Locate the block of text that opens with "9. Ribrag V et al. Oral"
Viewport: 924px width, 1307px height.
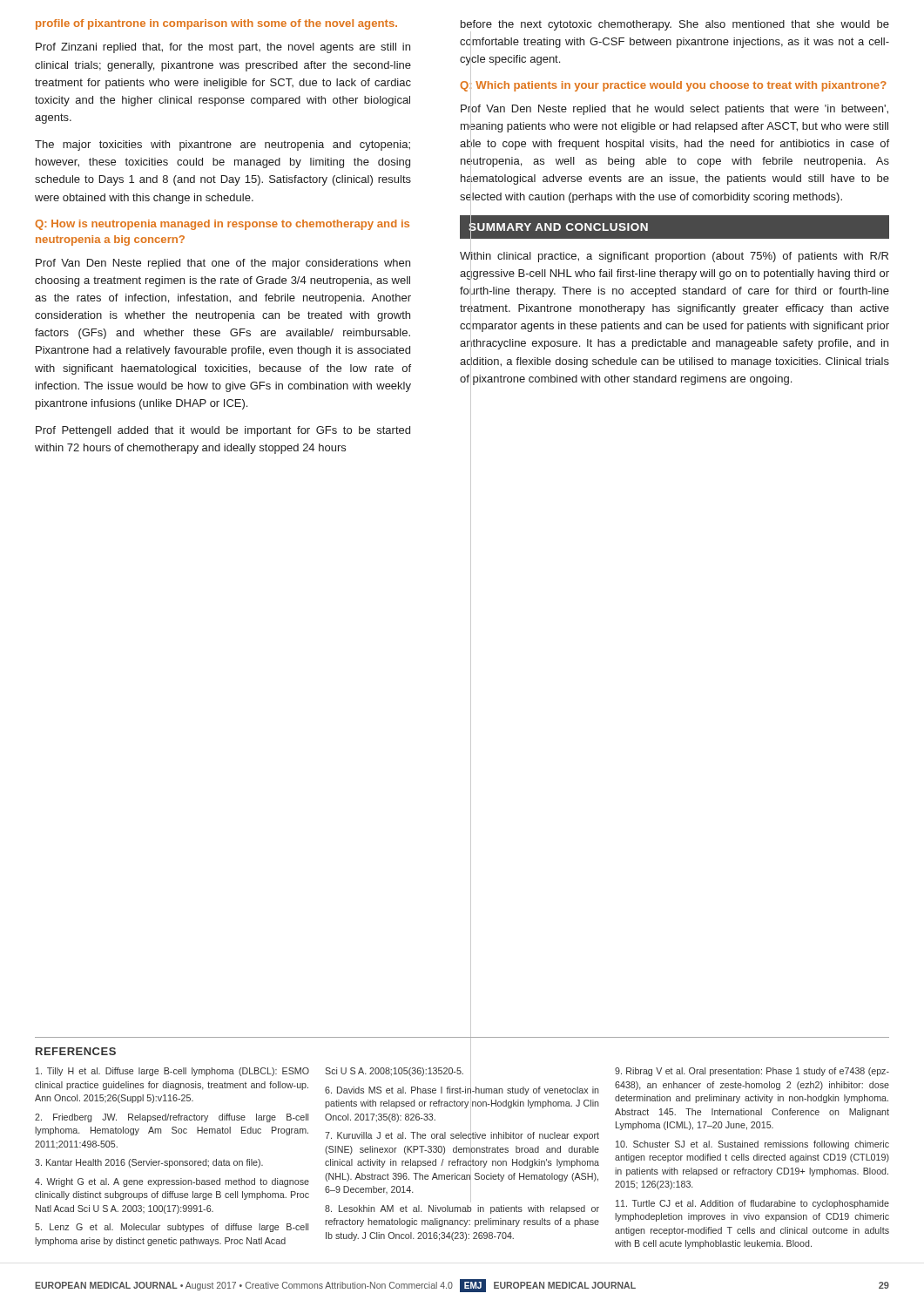752,1099
